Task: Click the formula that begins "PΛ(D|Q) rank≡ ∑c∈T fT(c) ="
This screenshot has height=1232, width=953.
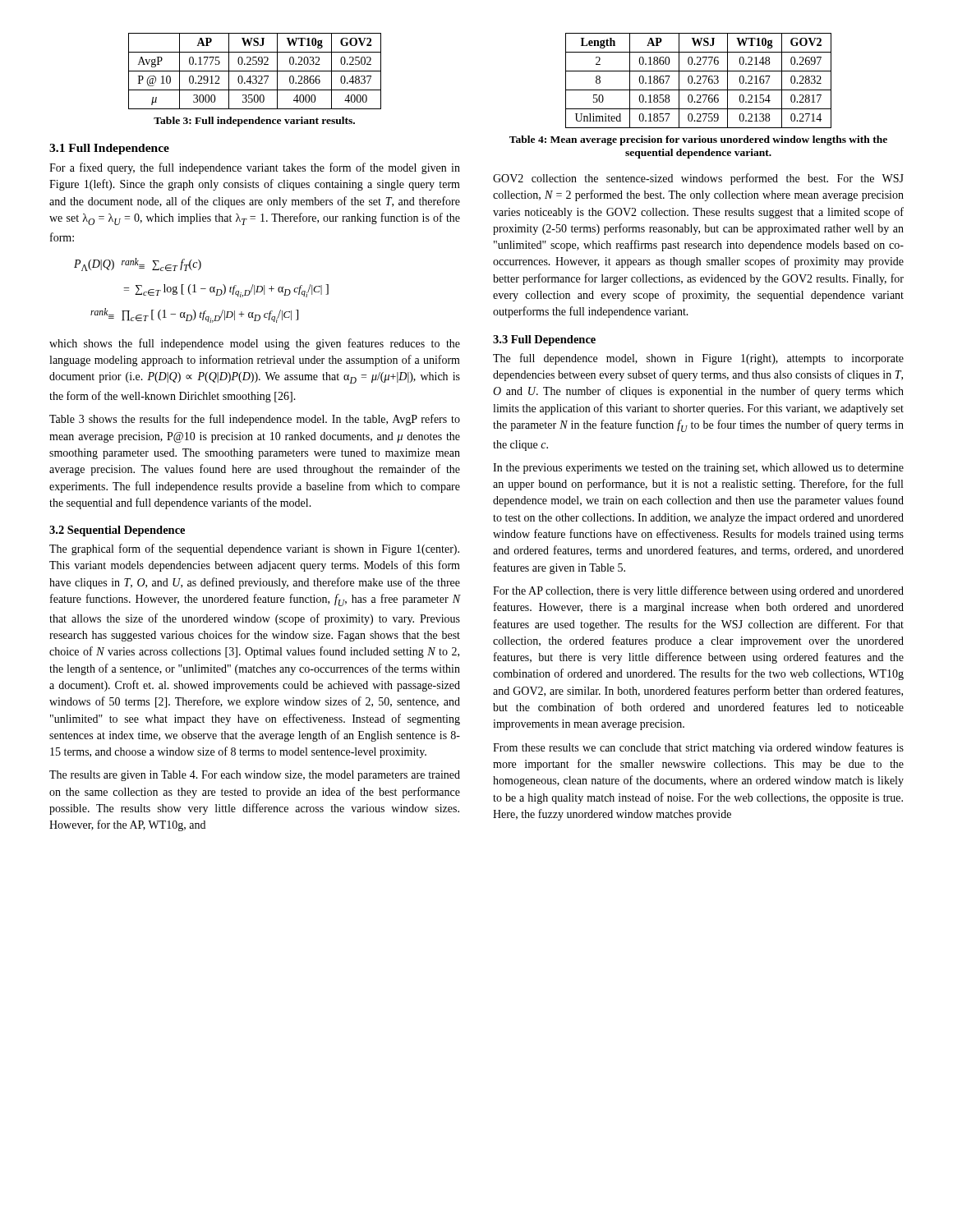Action: click(267, 291)
